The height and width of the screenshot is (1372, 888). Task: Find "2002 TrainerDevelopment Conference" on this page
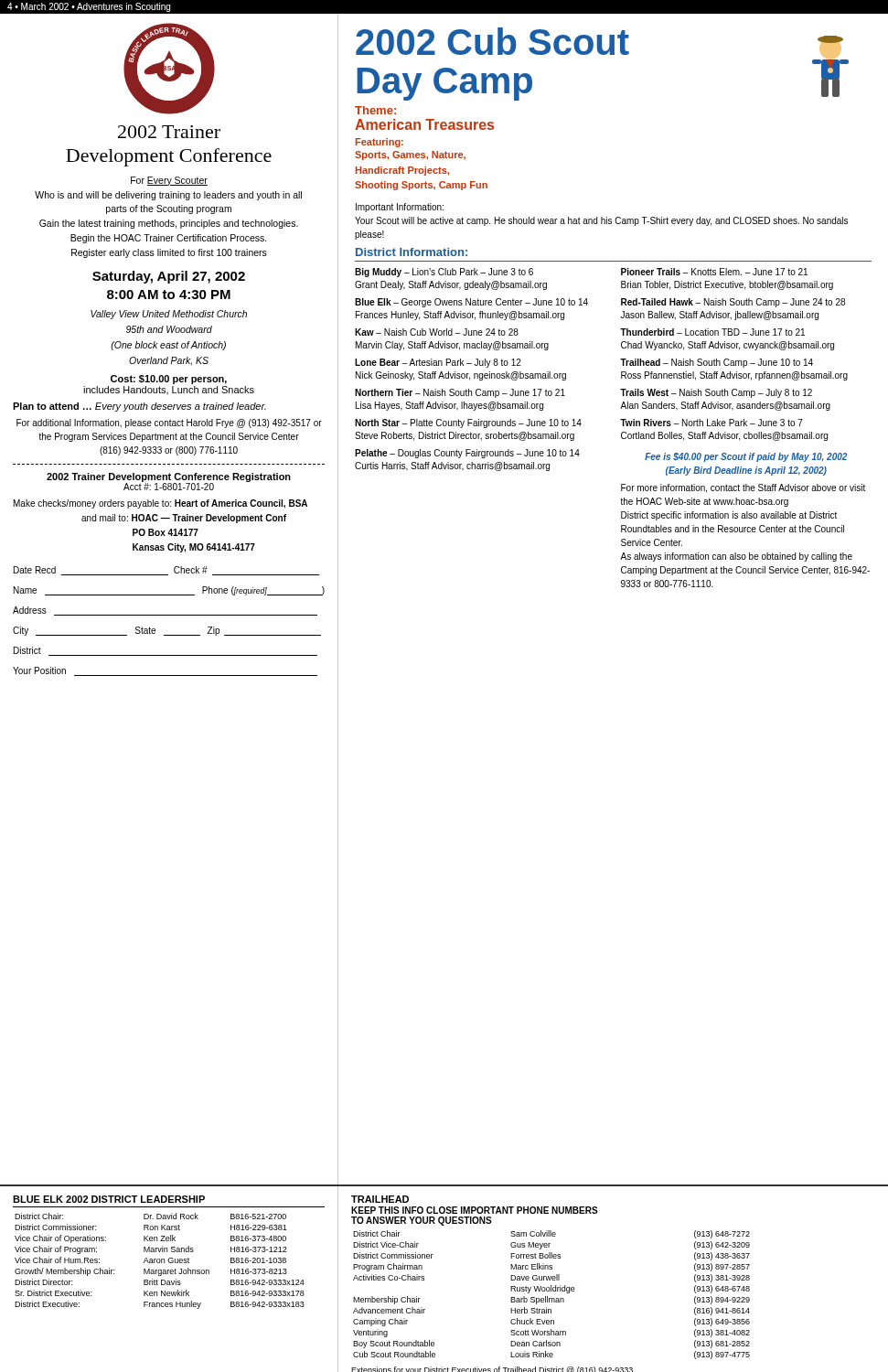[x=169, y=143]
